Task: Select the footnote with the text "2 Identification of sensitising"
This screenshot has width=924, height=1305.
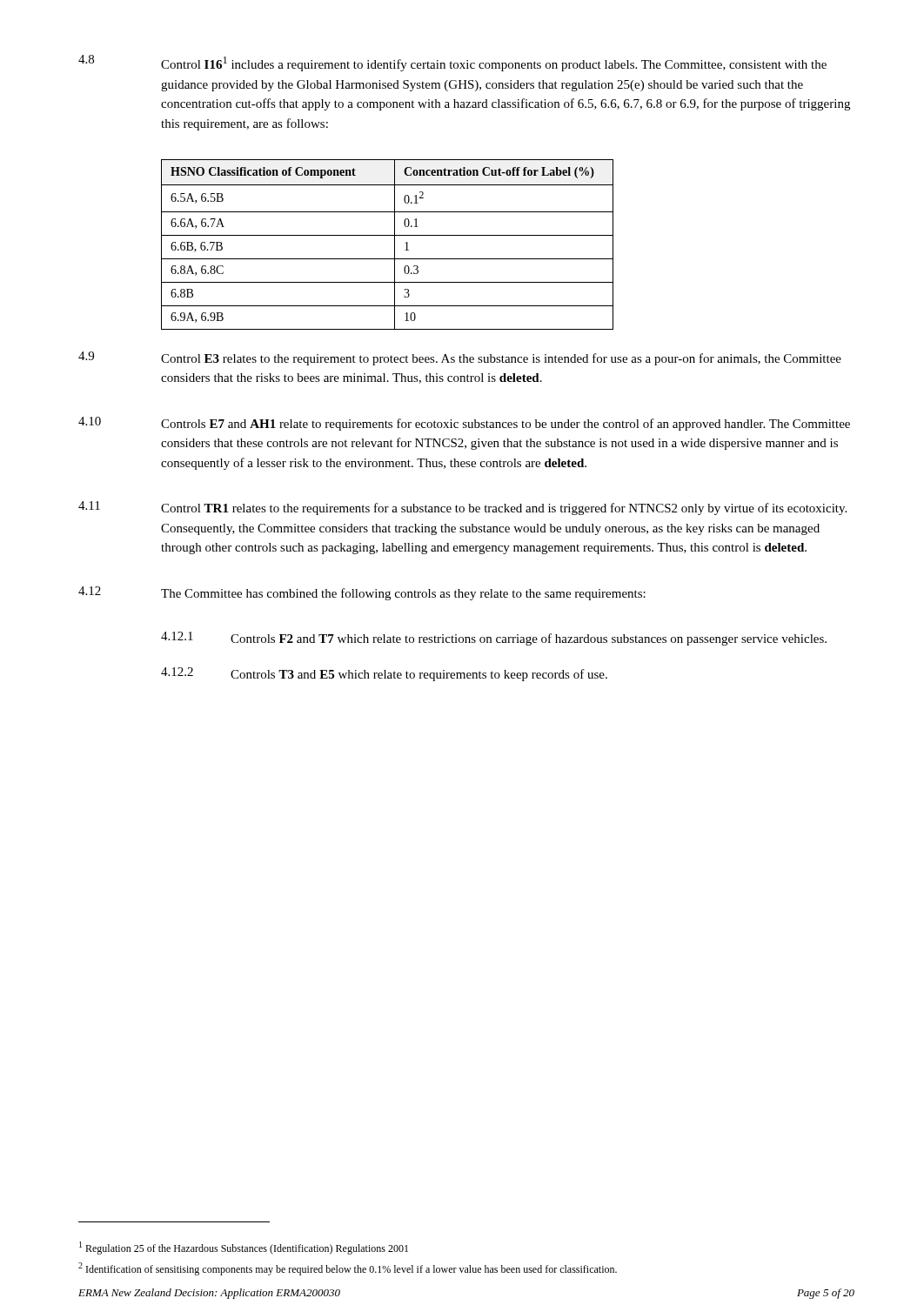Action: click(348, 1268)
